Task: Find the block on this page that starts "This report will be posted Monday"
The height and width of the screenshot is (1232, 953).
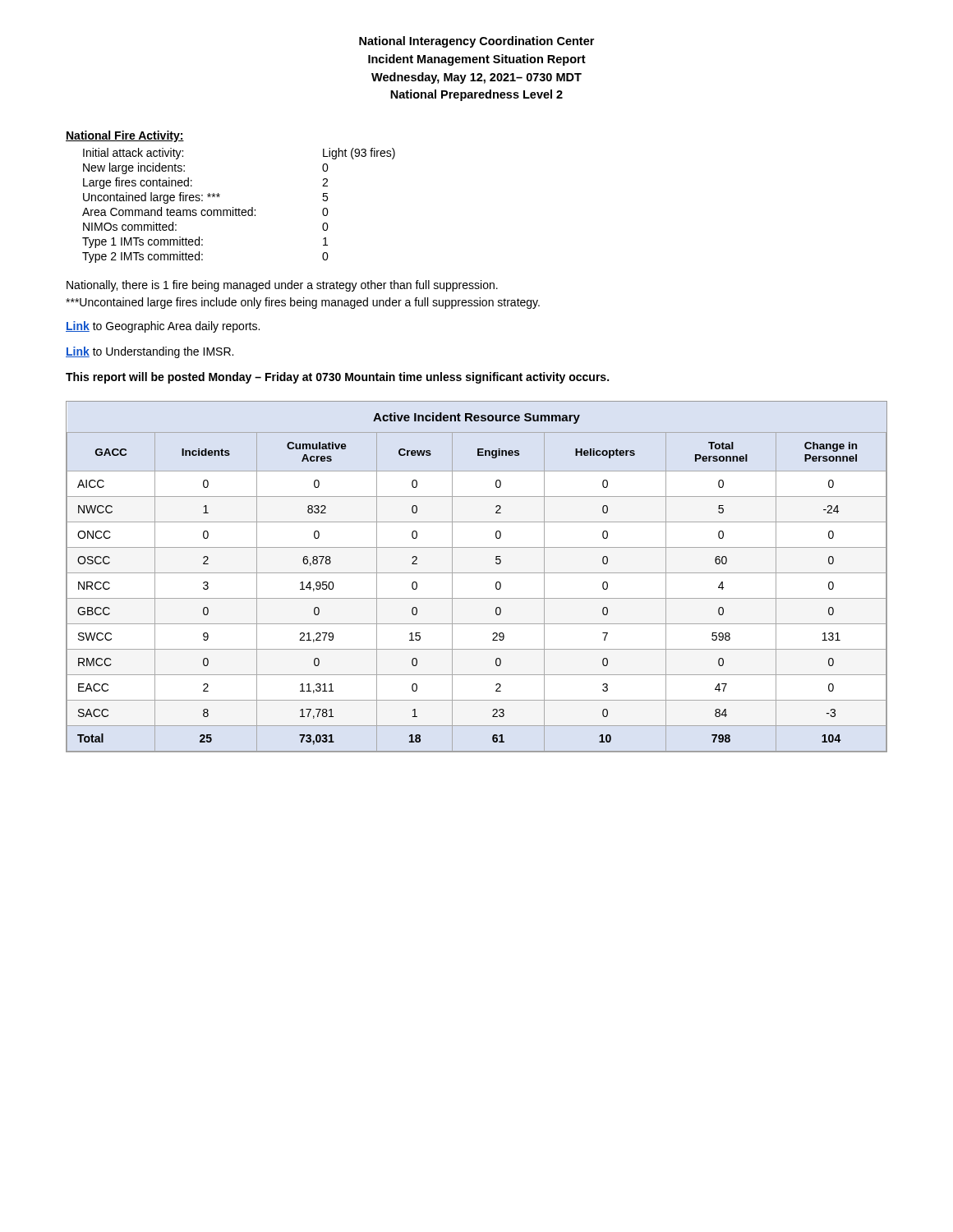Action: coord(338,377)
